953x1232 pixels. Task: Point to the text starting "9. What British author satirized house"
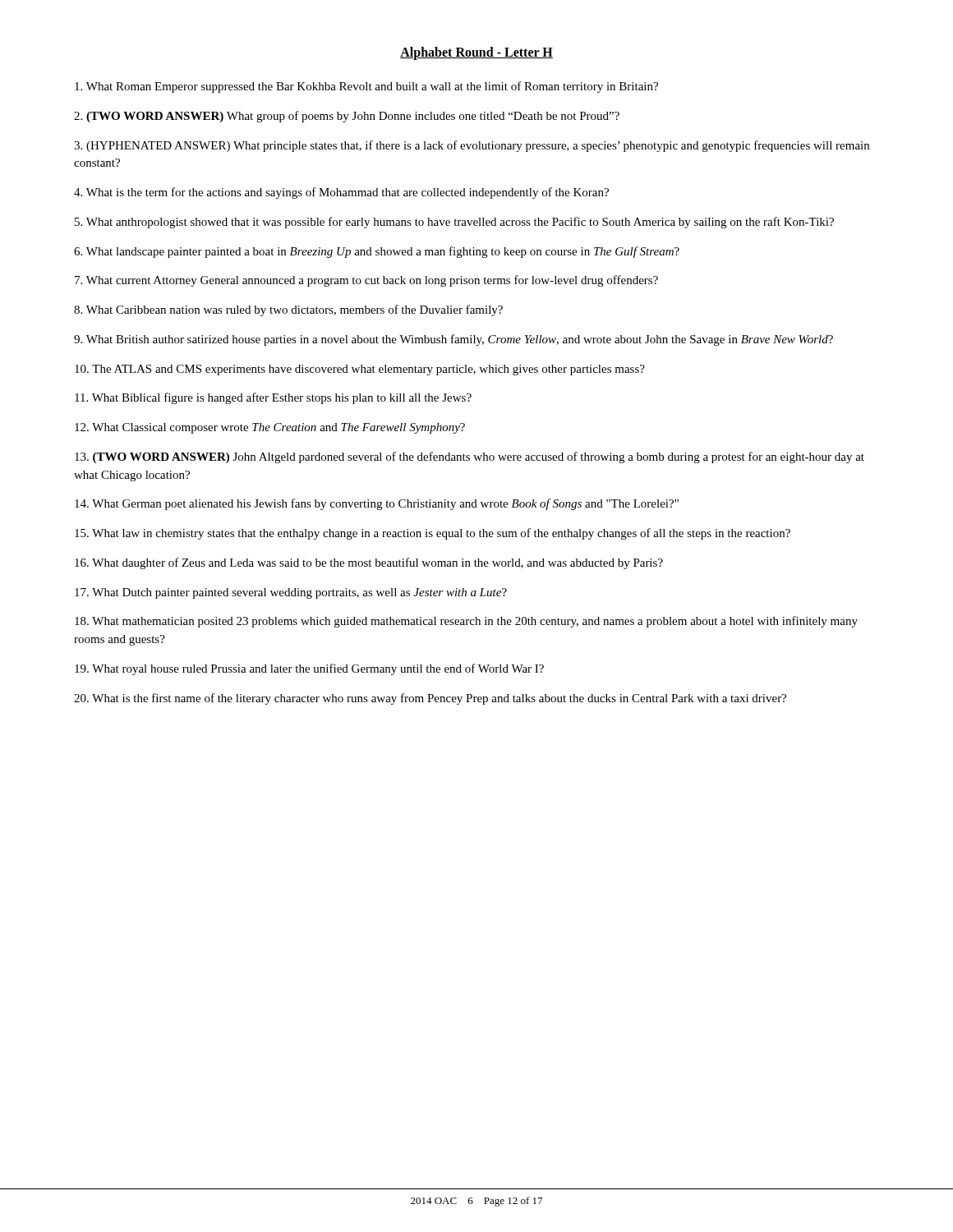pyautogui.click(x=454, y=339)
